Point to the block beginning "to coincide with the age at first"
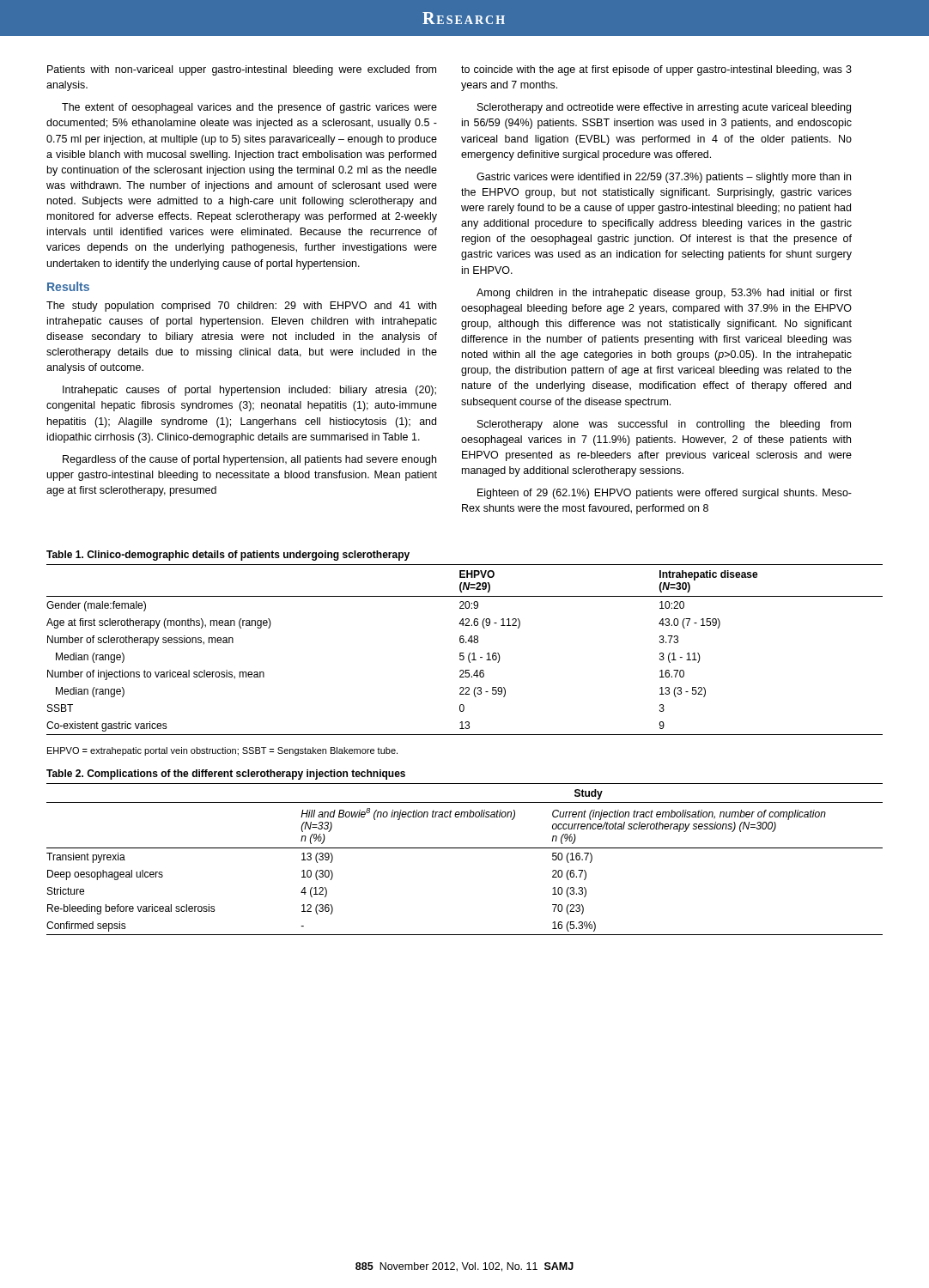 [x=656, y=77]
